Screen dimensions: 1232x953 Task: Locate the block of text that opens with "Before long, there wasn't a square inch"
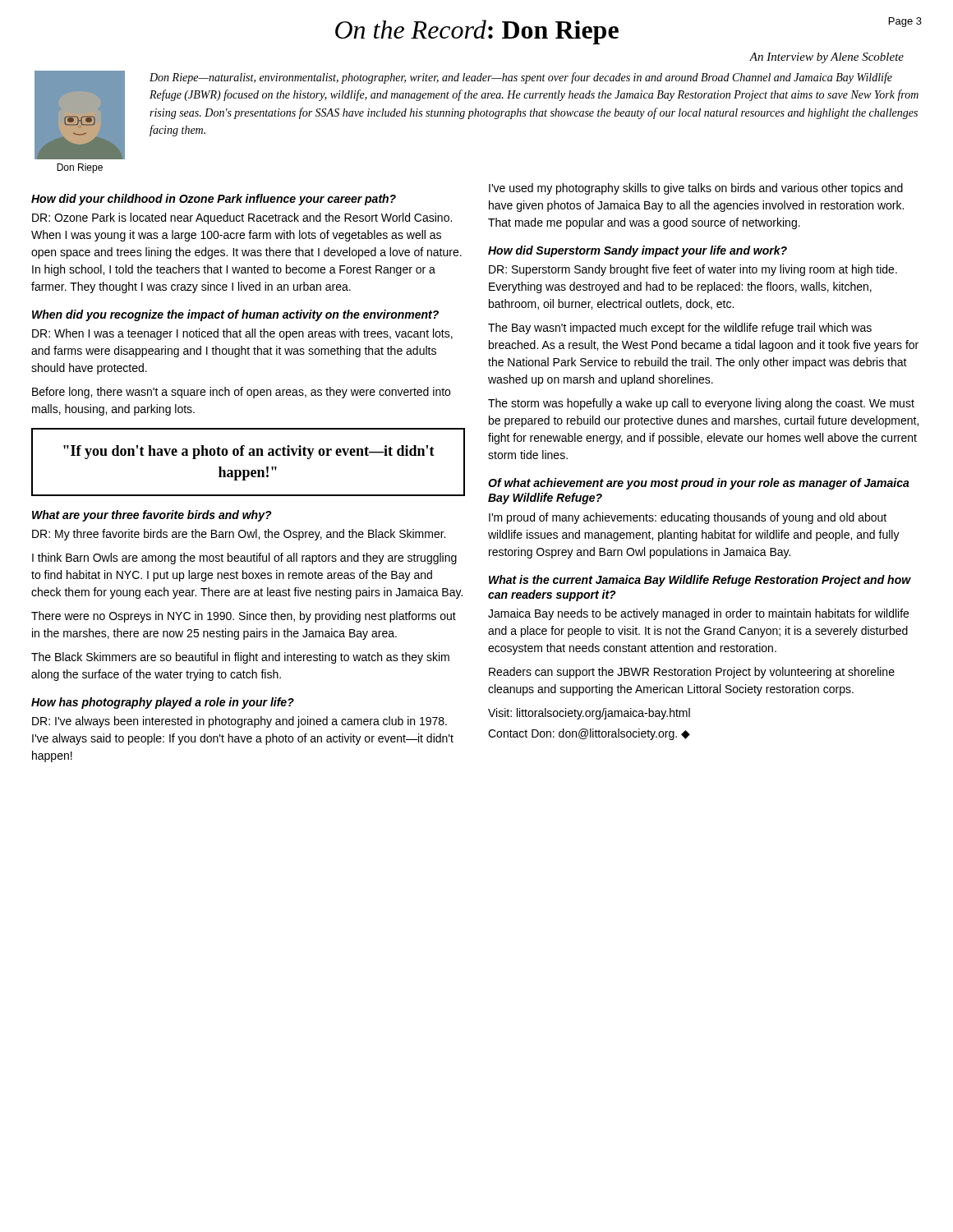[x=241, y=401]
